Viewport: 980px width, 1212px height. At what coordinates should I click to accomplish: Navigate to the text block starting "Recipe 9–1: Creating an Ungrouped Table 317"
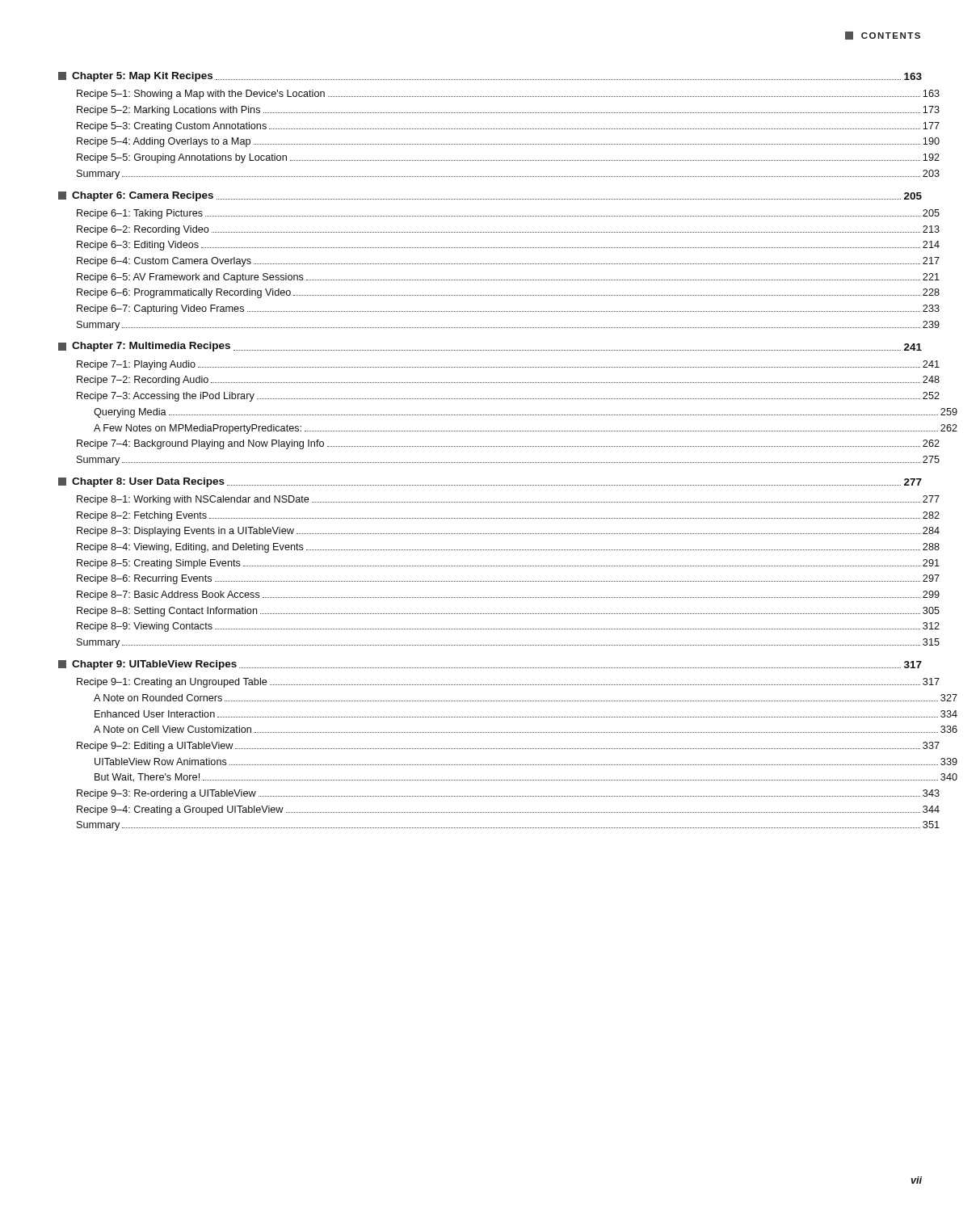[508, 683]
